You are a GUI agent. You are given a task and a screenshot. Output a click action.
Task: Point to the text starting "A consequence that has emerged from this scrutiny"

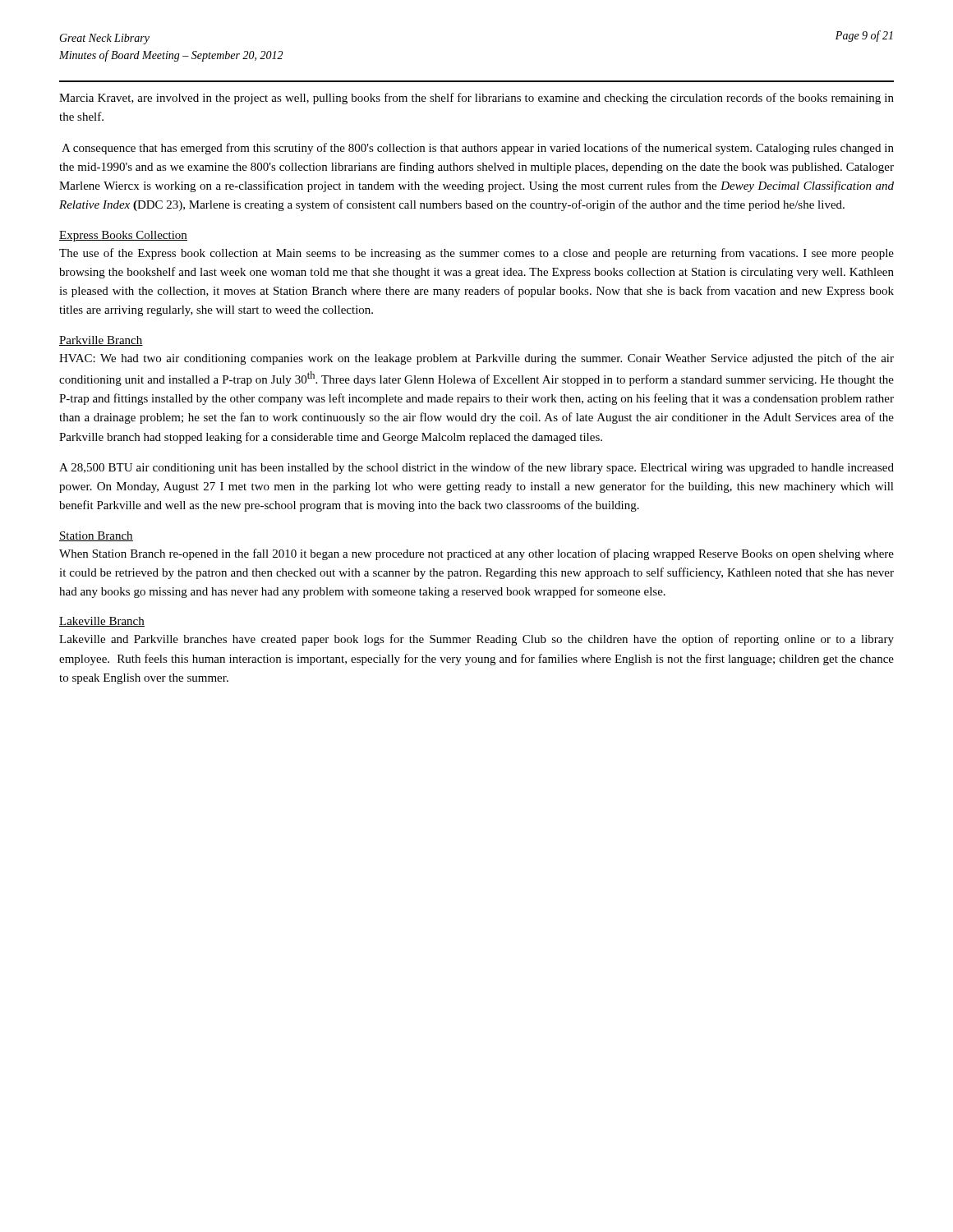pos(476,176)
